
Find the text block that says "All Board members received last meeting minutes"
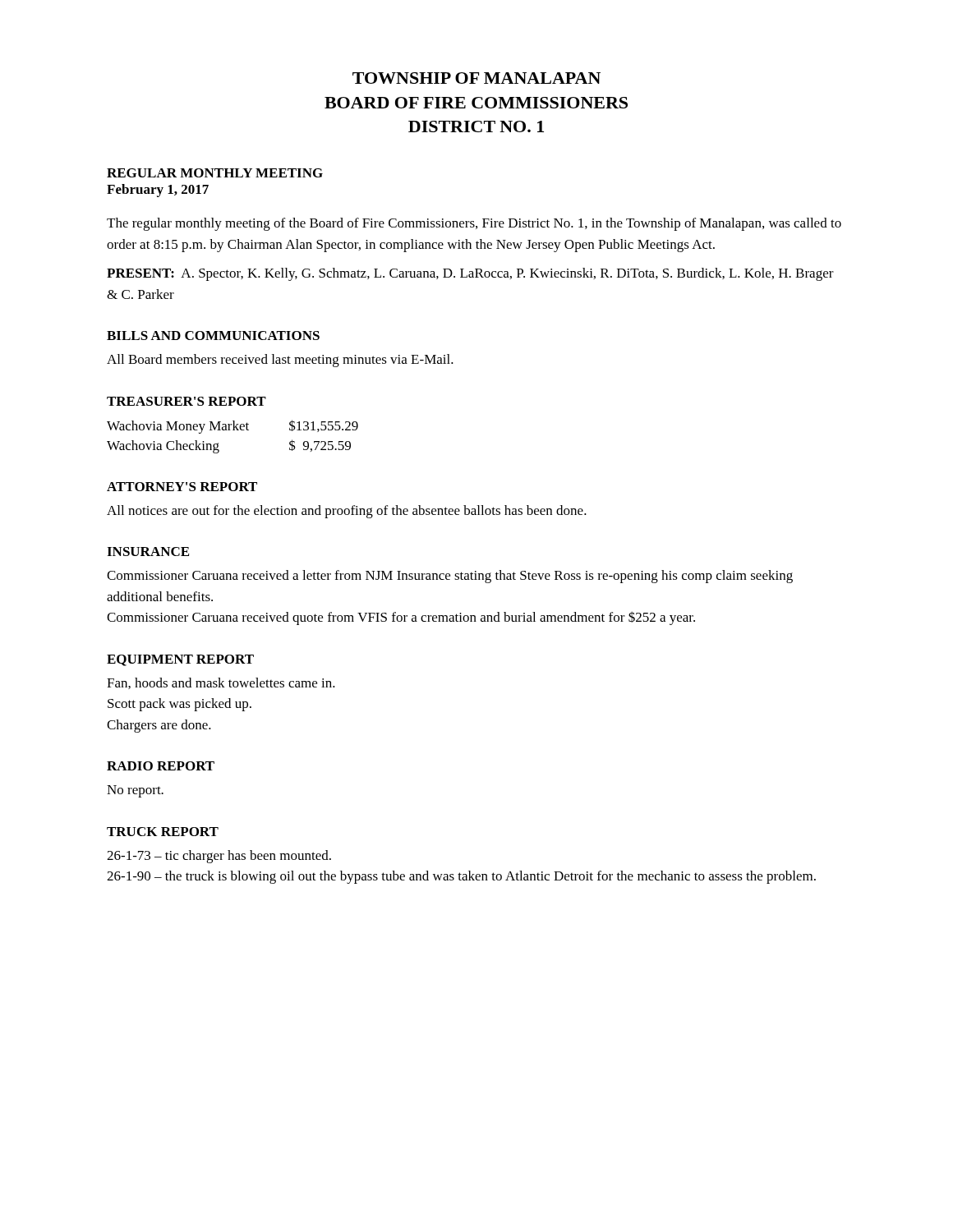pyautogui.click(x=280, y=359)
